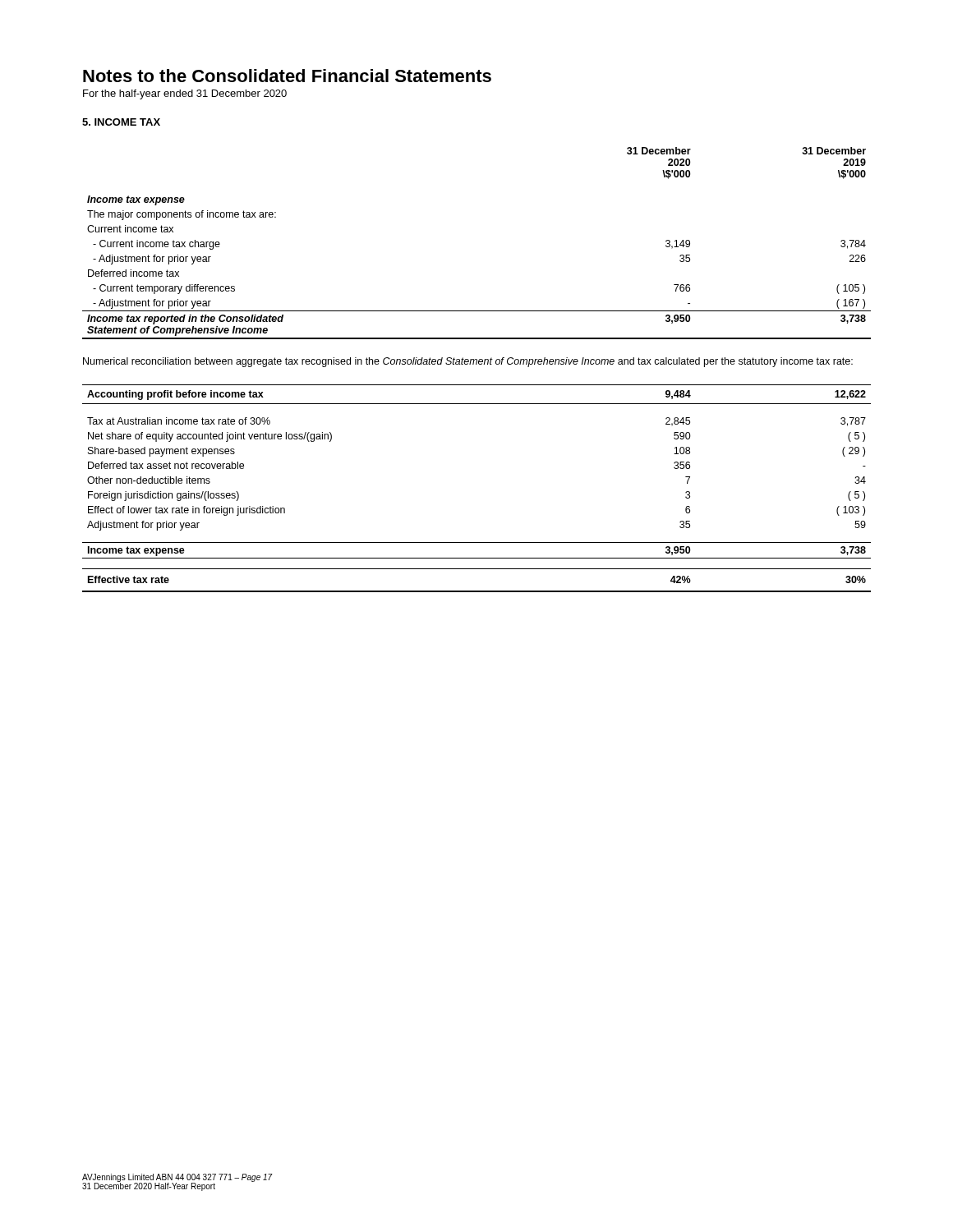Select the text starting "Notes to the Consolidated Financial Statements"
The height and width of the screenshot is (1232, 953).
[287, 76]
